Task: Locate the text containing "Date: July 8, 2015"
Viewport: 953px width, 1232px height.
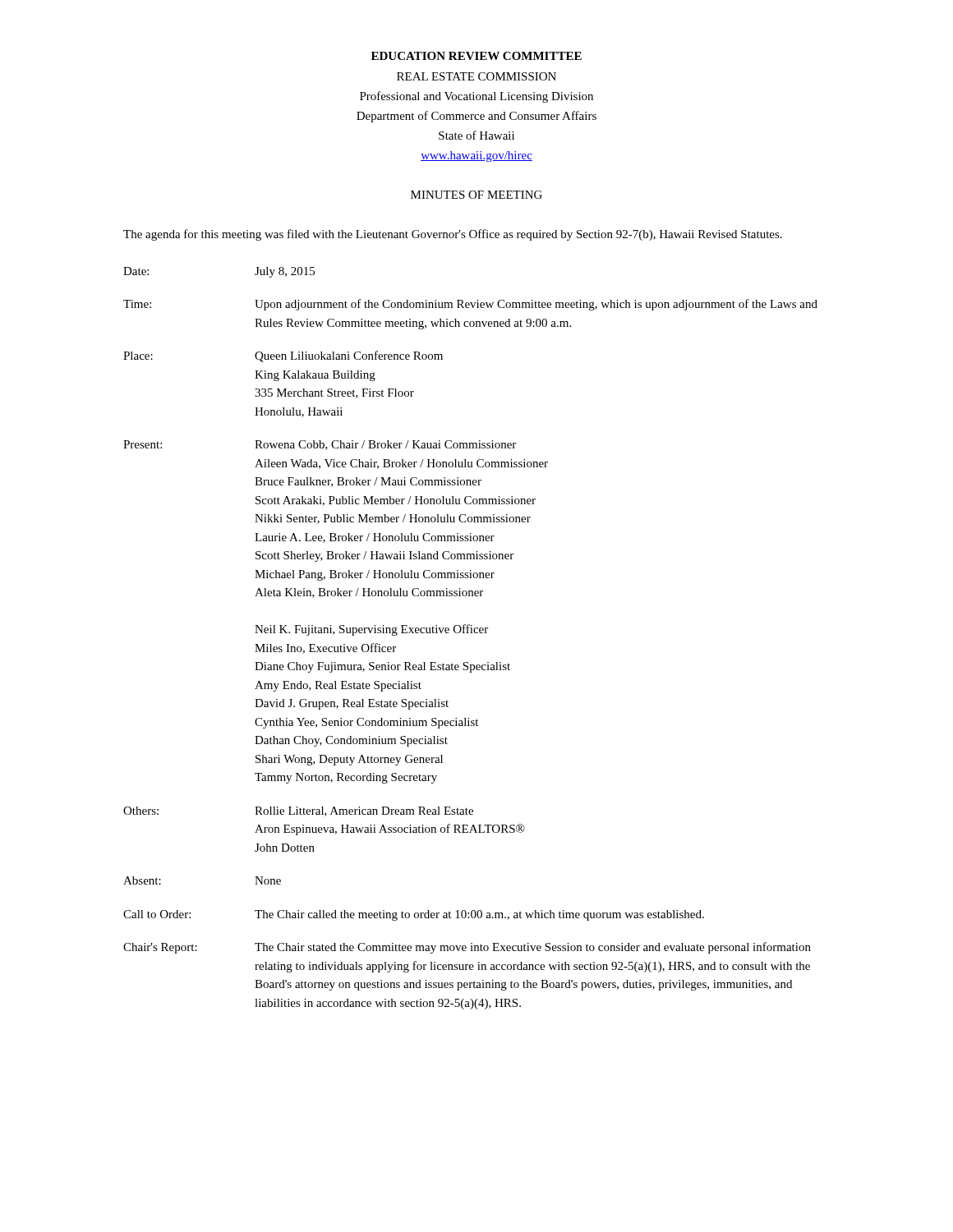Action: click(130, 272)
